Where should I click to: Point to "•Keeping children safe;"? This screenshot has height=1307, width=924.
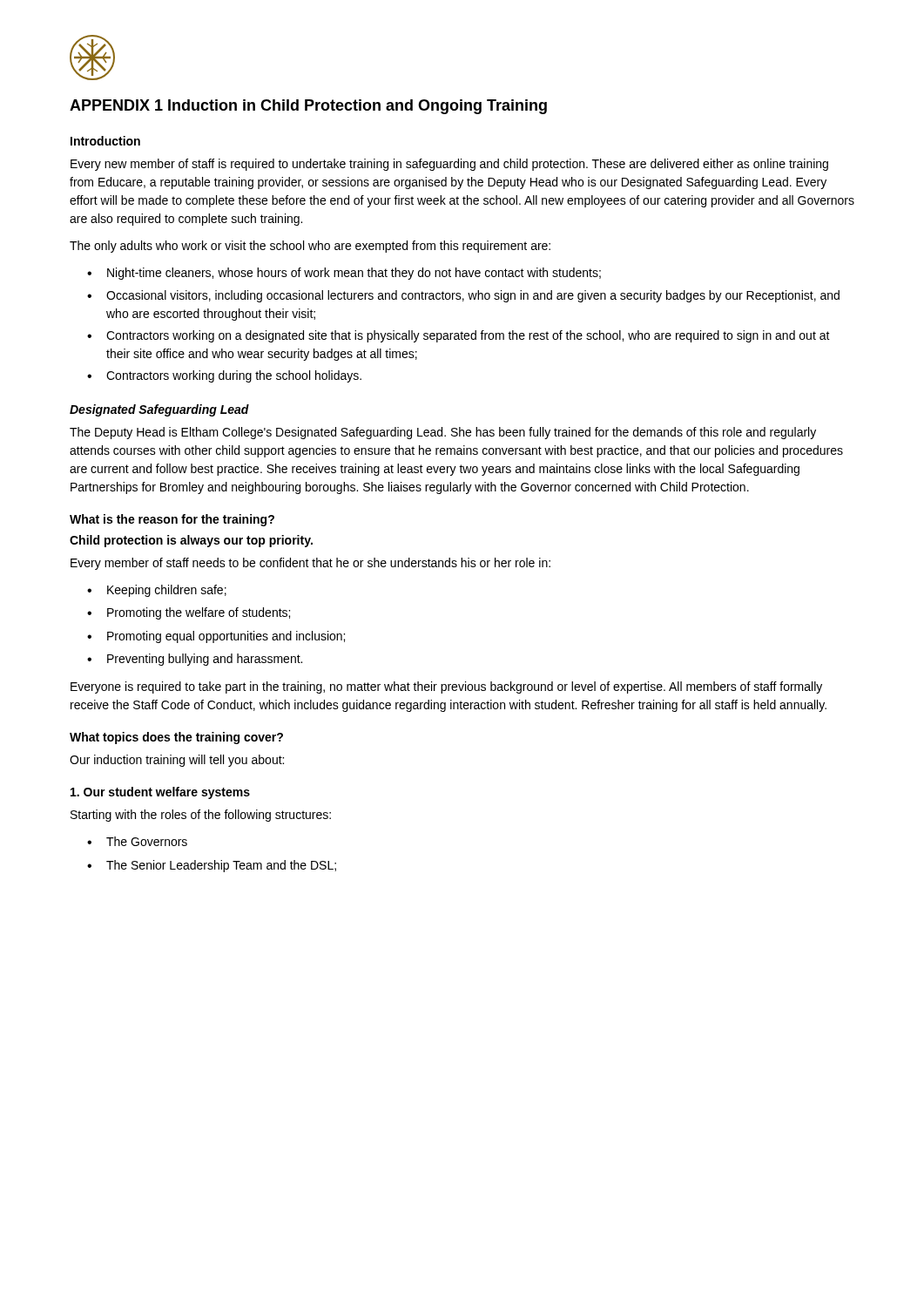pos(157,591)
